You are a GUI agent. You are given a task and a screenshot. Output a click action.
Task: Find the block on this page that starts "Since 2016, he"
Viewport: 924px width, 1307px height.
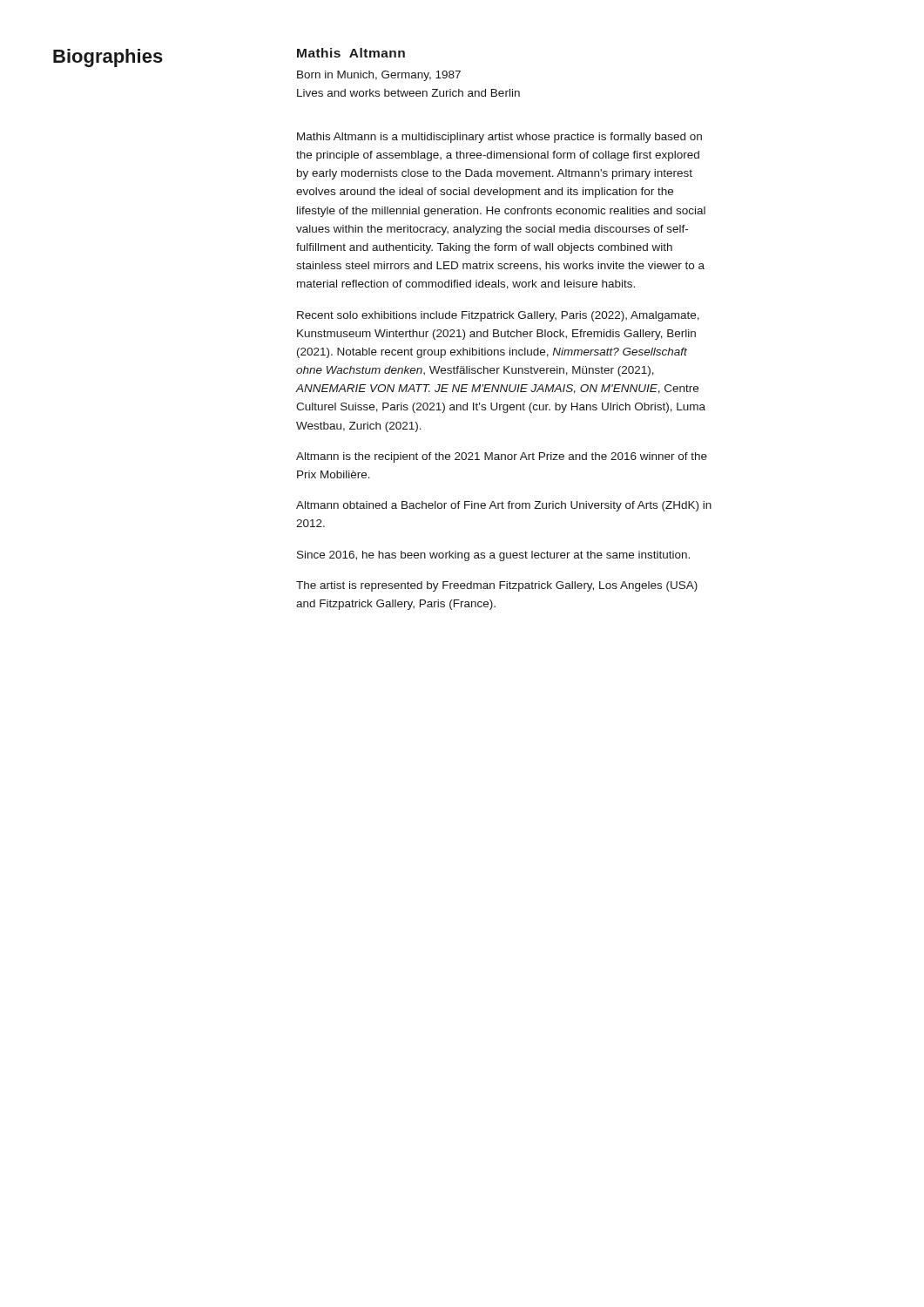[494, 554]
